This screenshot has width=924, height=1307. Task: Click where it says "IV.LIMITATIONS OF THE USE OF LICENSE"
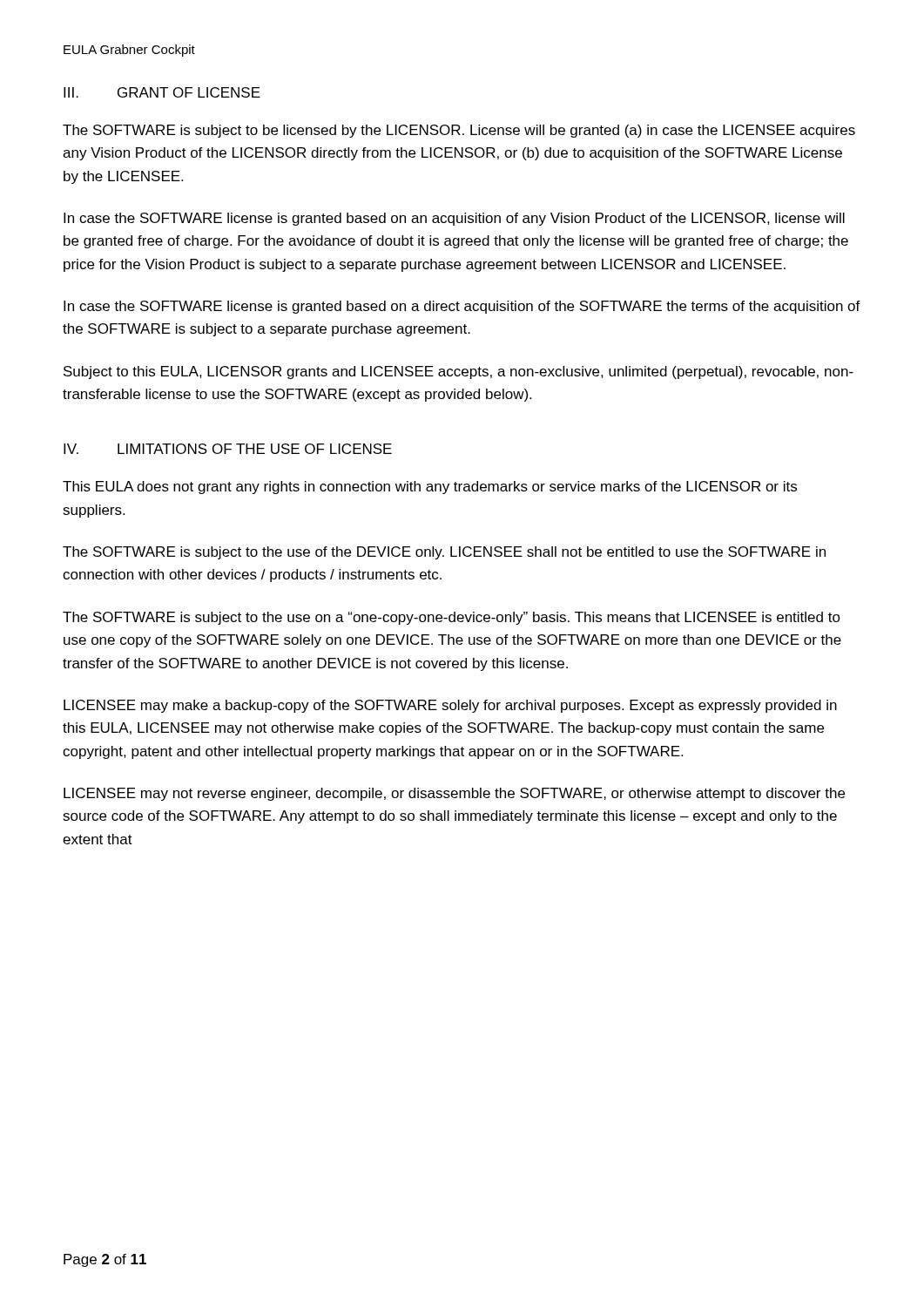click(227, 450)
